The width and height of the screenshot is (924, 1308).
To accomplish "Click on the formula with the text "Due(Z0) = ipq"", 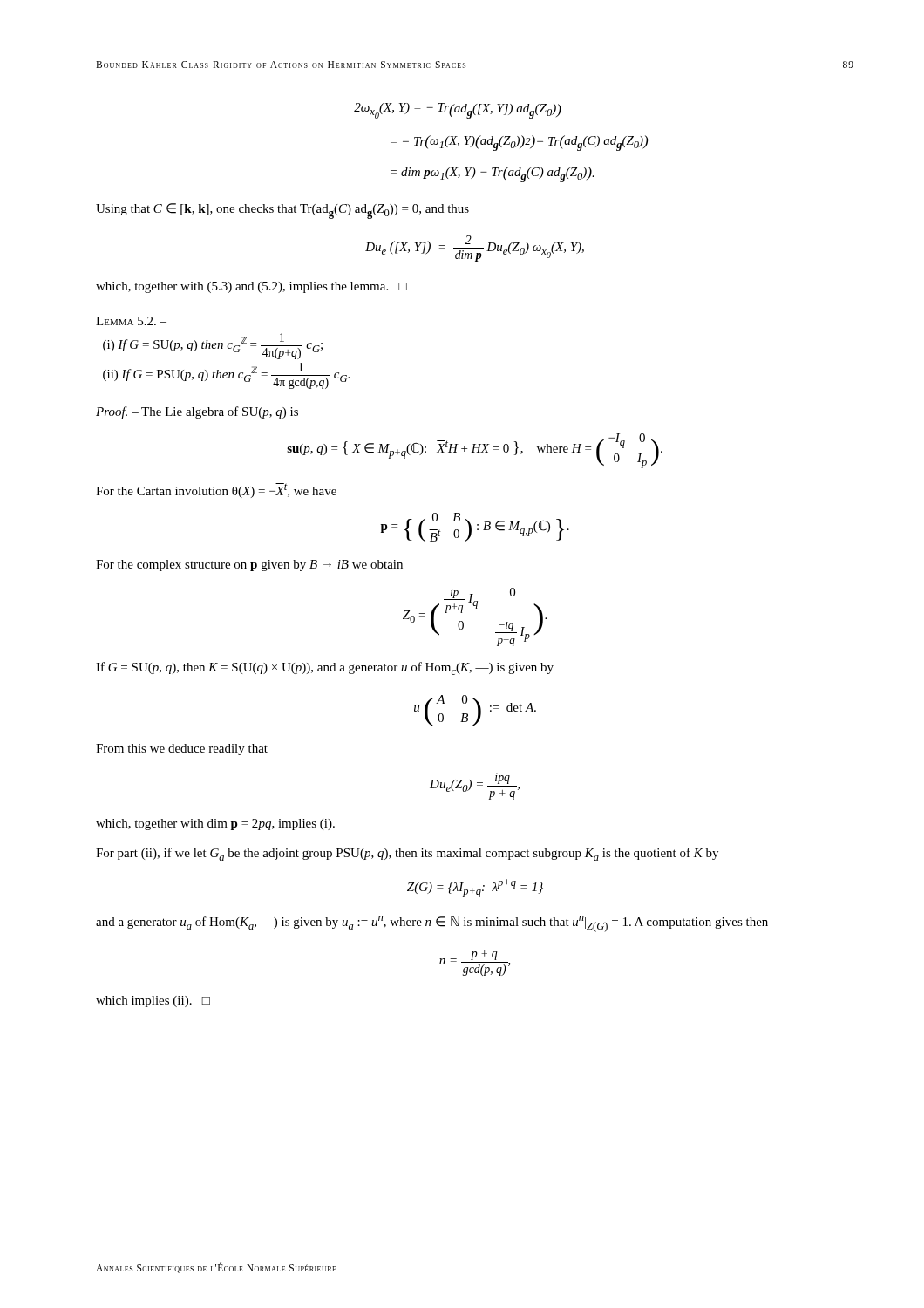I will click(475, 786).
